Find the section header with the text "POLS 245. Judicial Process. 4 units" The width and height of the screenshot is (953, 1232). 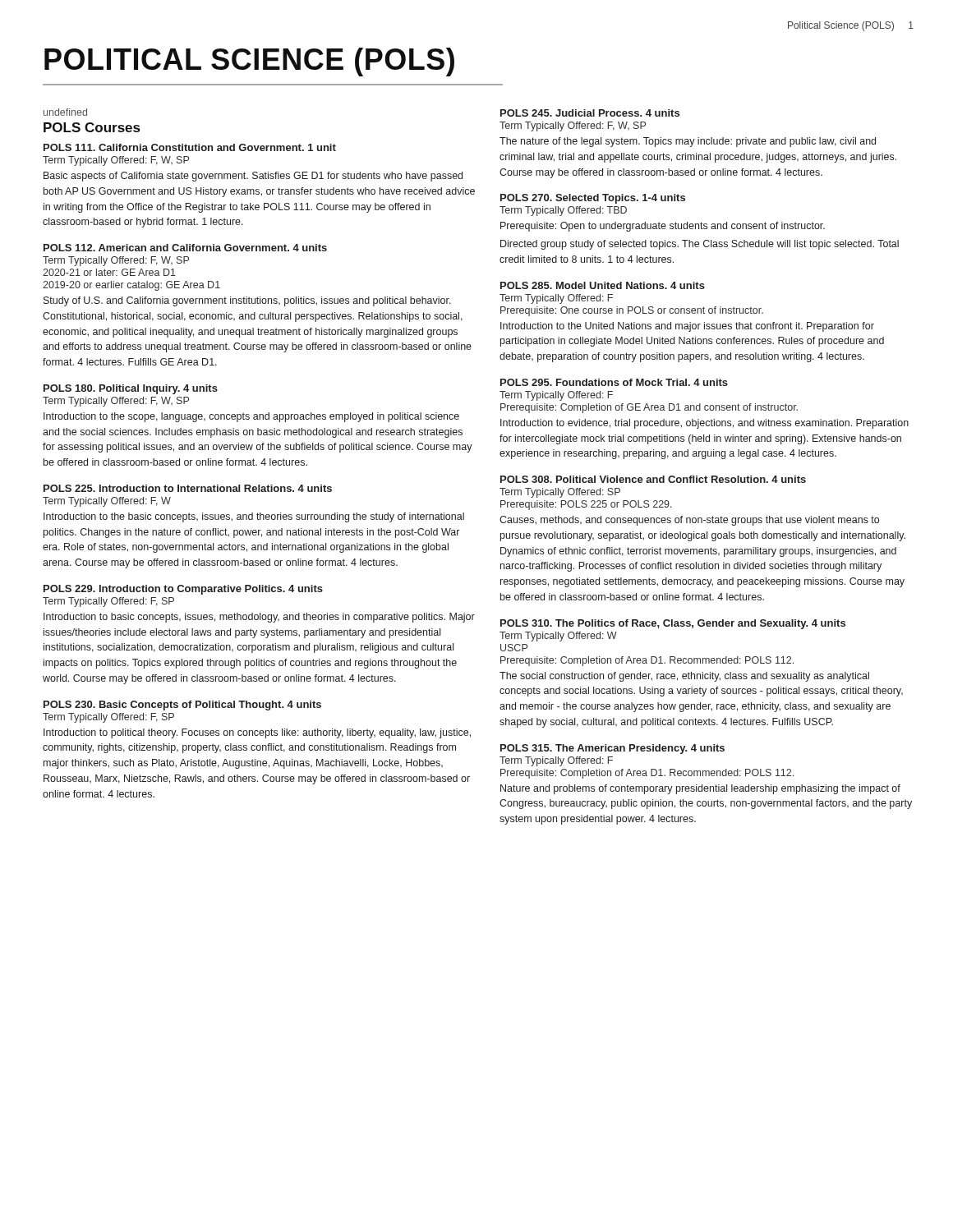point(707,143)
